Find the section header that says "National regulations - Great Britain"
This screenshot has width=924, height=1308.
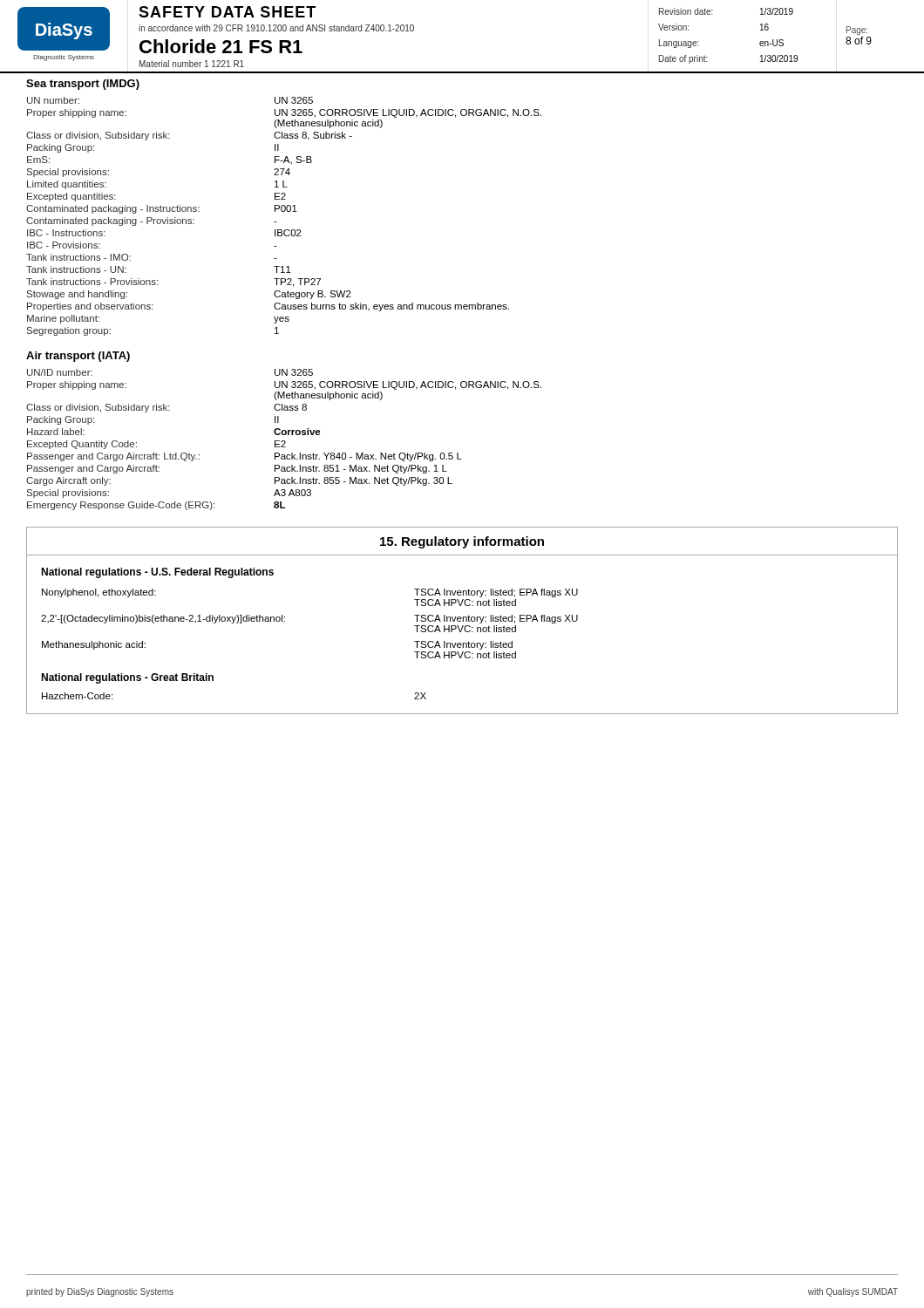point(128,678)
